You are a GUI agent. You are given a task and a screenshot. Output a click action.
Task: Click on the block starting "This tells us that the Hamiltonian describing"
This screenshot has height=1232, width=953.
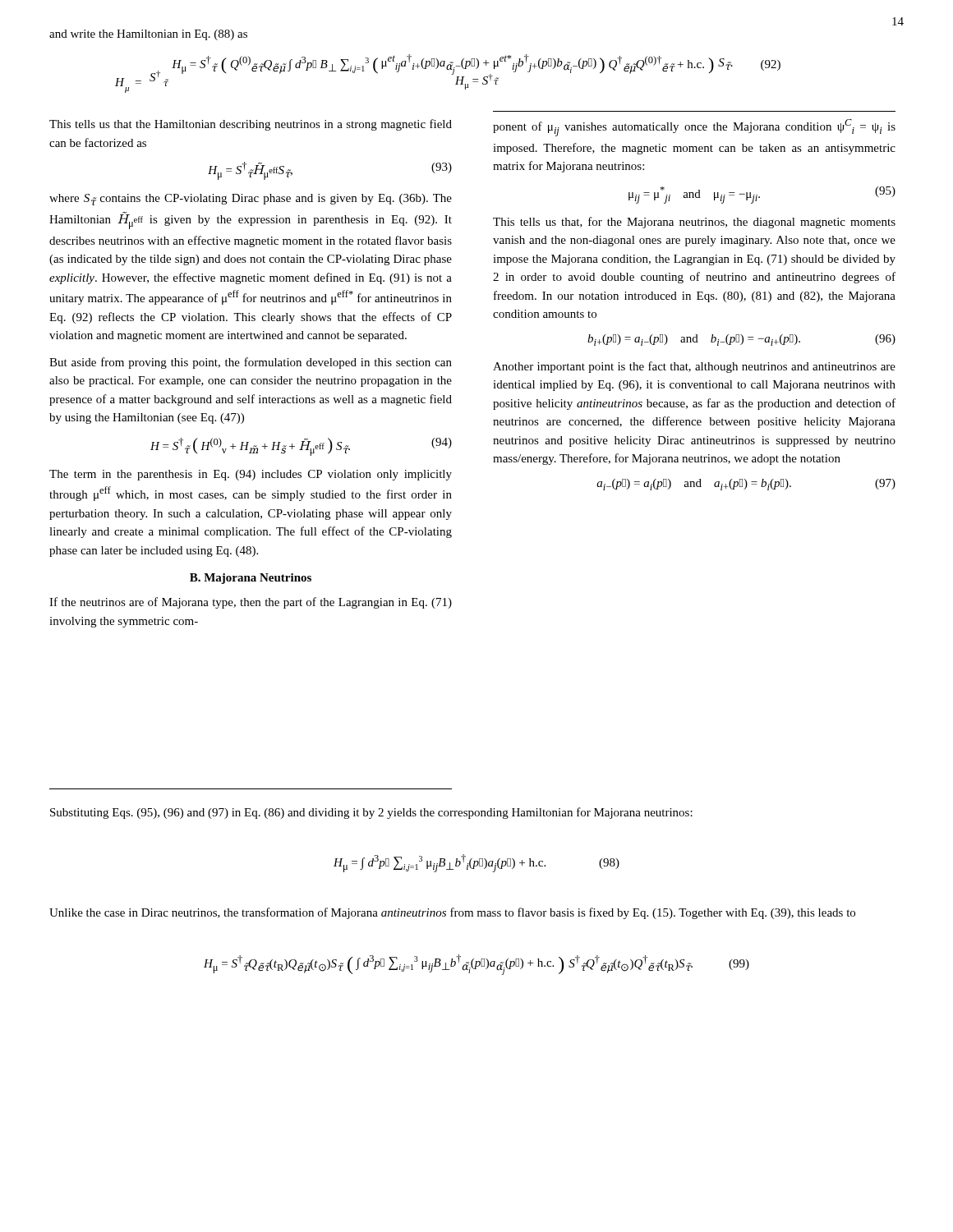251,133
